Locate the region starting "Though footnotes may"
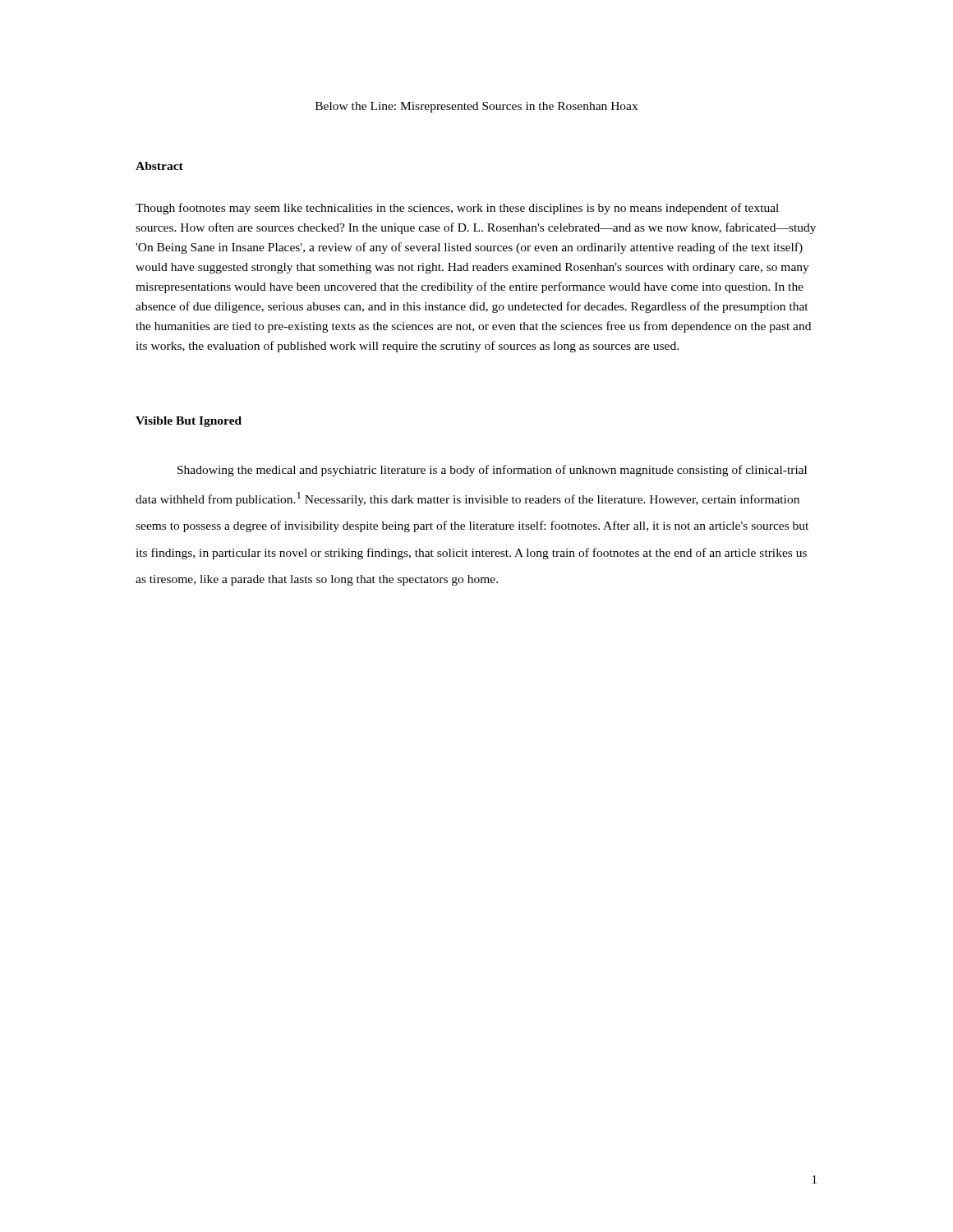Viewport: 953px width, 1232px height. pyautogui.click(x=476, y=276)
